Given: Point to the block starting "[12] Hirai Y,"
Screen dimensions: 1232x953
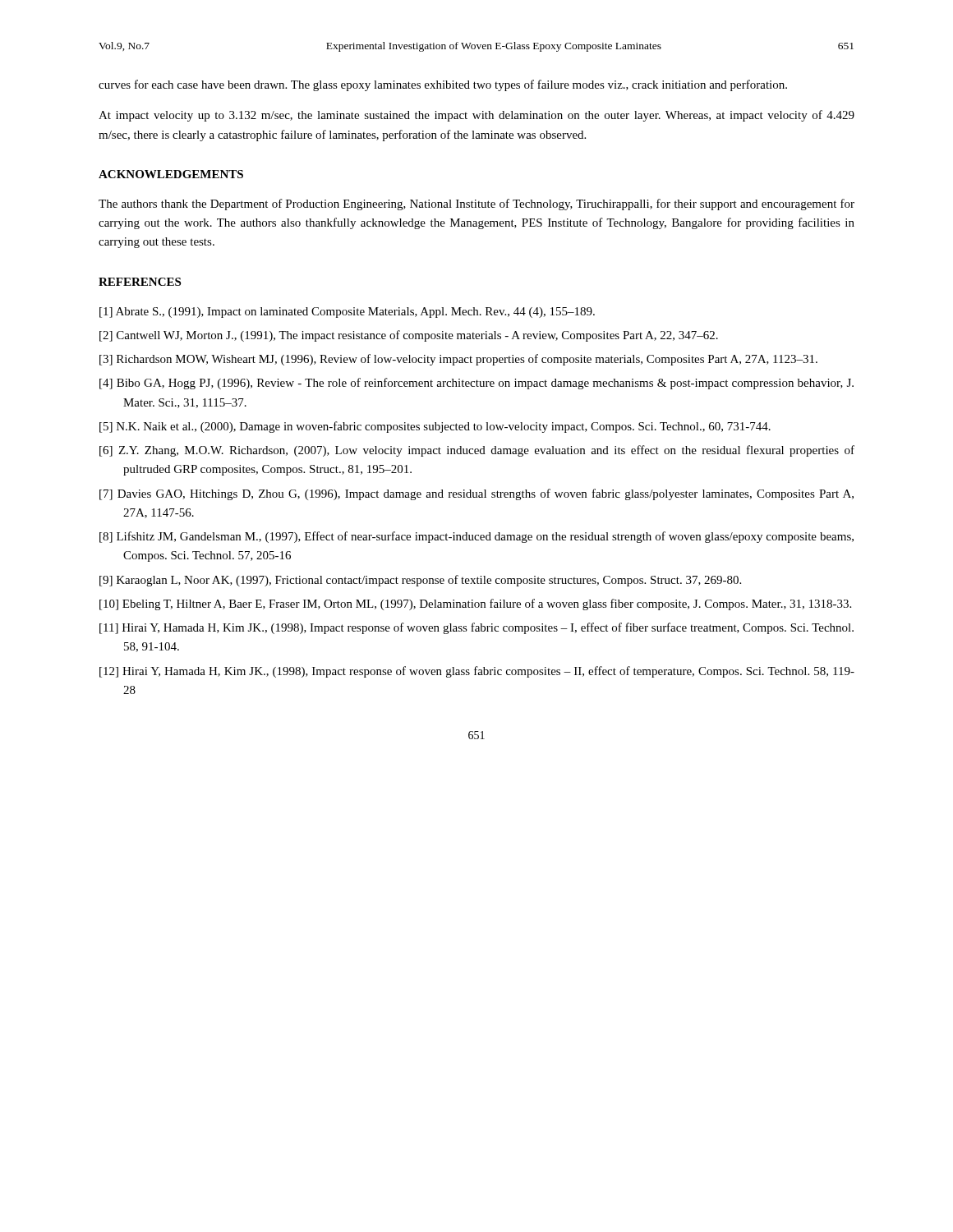Looking at the screenshot, I should click(476, 680).
